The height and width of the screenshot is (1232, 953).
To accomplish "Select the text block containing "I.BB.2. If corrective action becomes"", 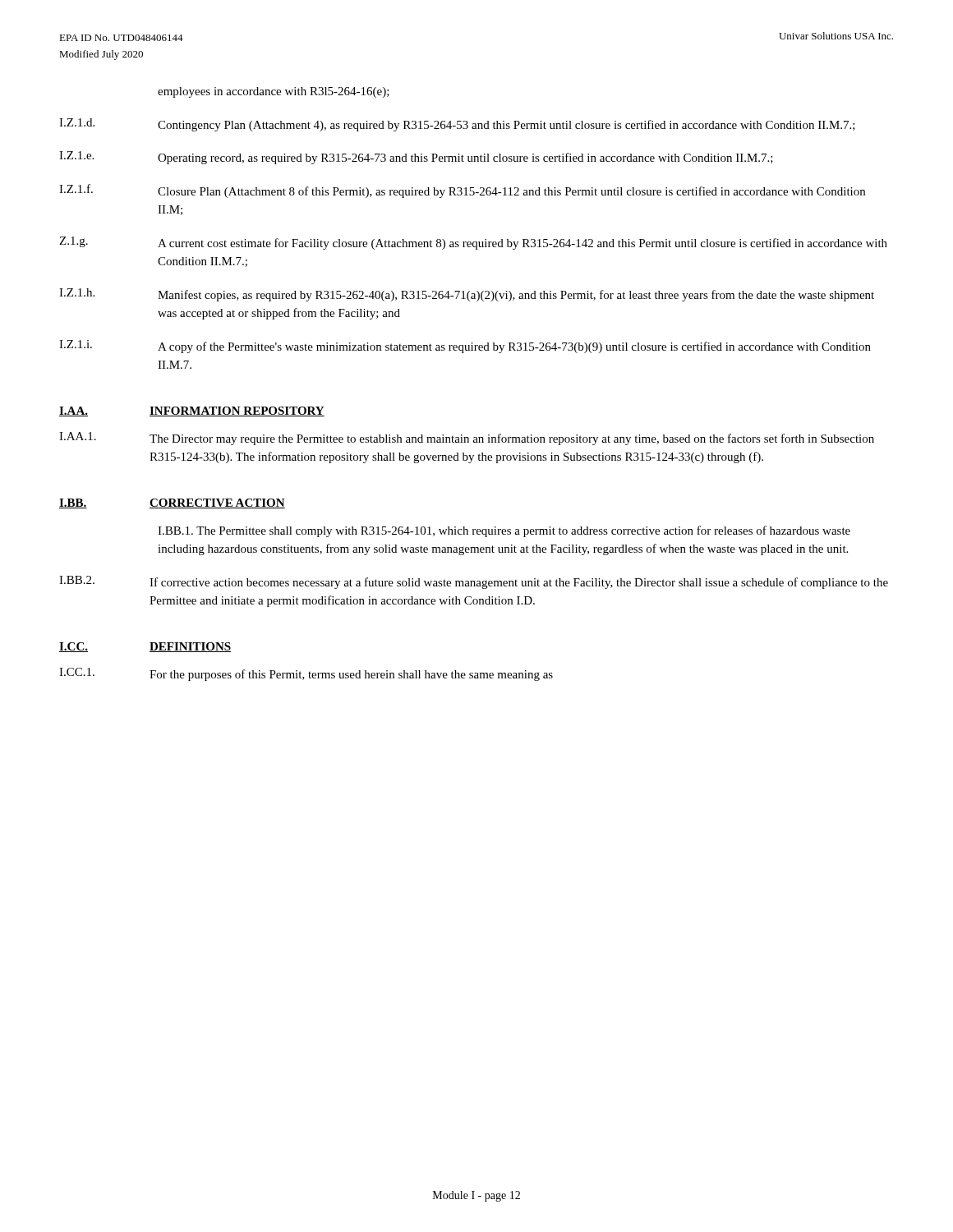I will 476,591.
